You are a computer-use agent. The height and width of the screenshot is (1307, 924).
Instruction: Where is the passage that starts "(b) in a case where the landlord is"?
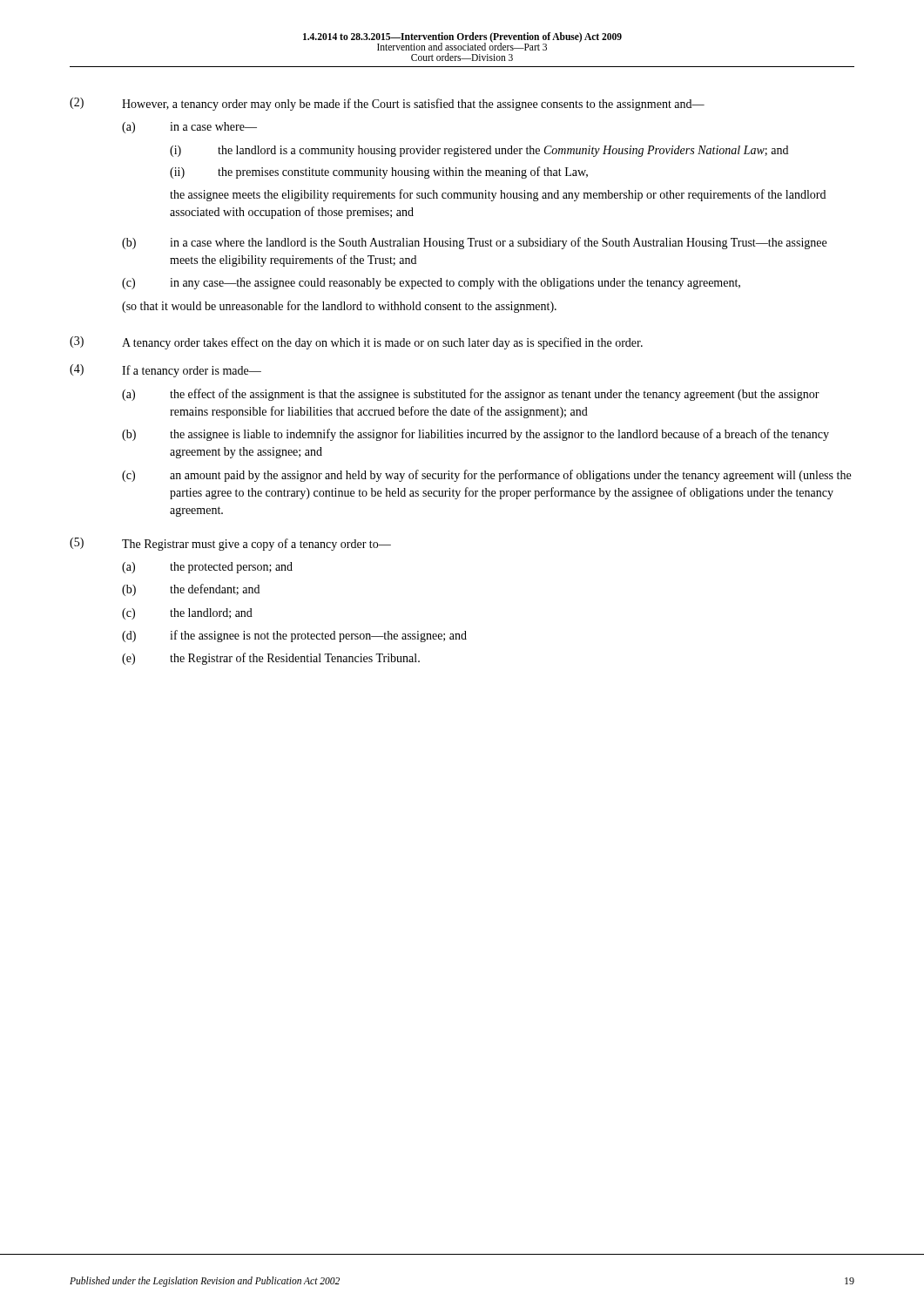[488, 252]
